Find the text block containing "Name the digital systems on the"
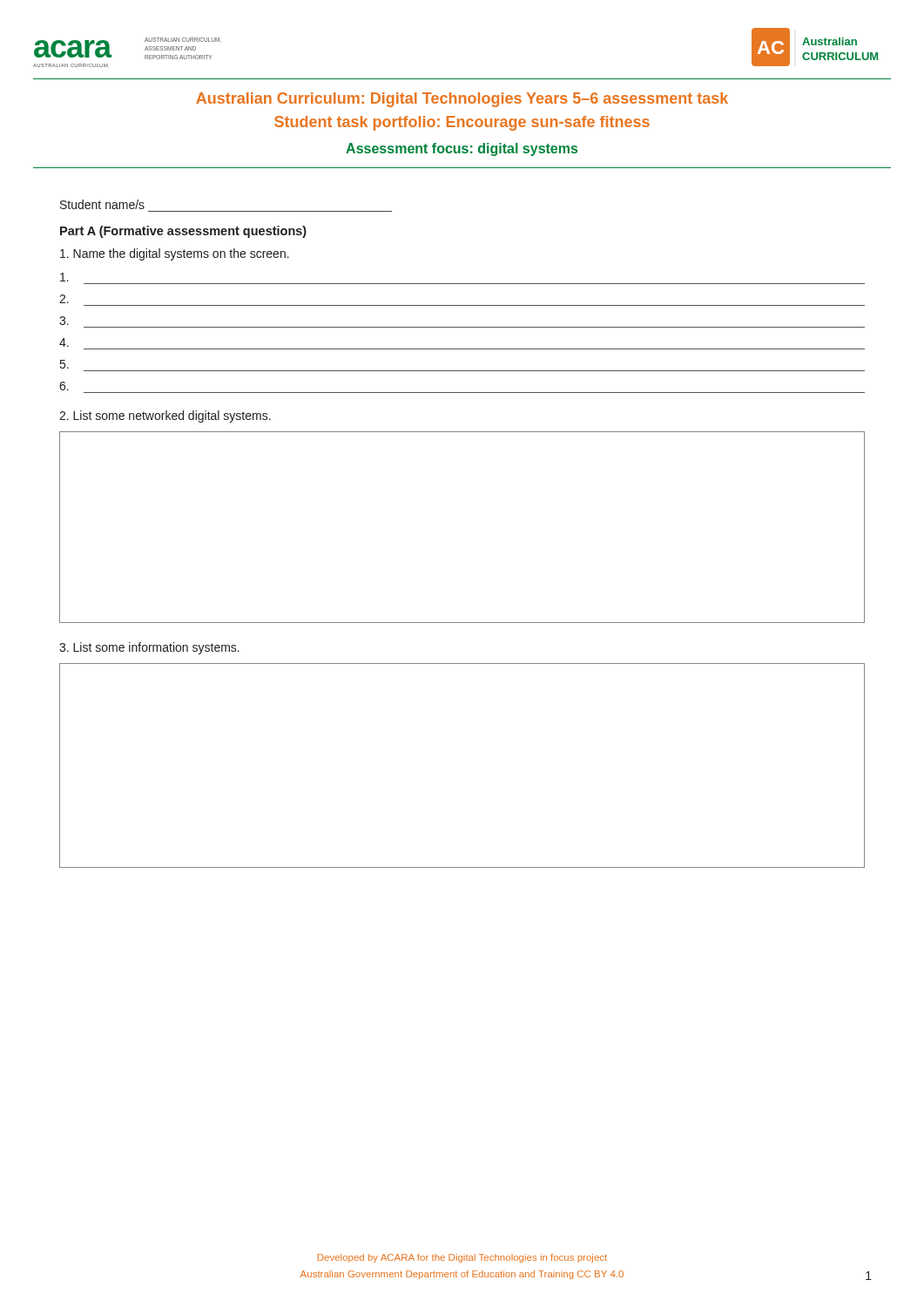924x1307 pixels. (x=174, y=254)
